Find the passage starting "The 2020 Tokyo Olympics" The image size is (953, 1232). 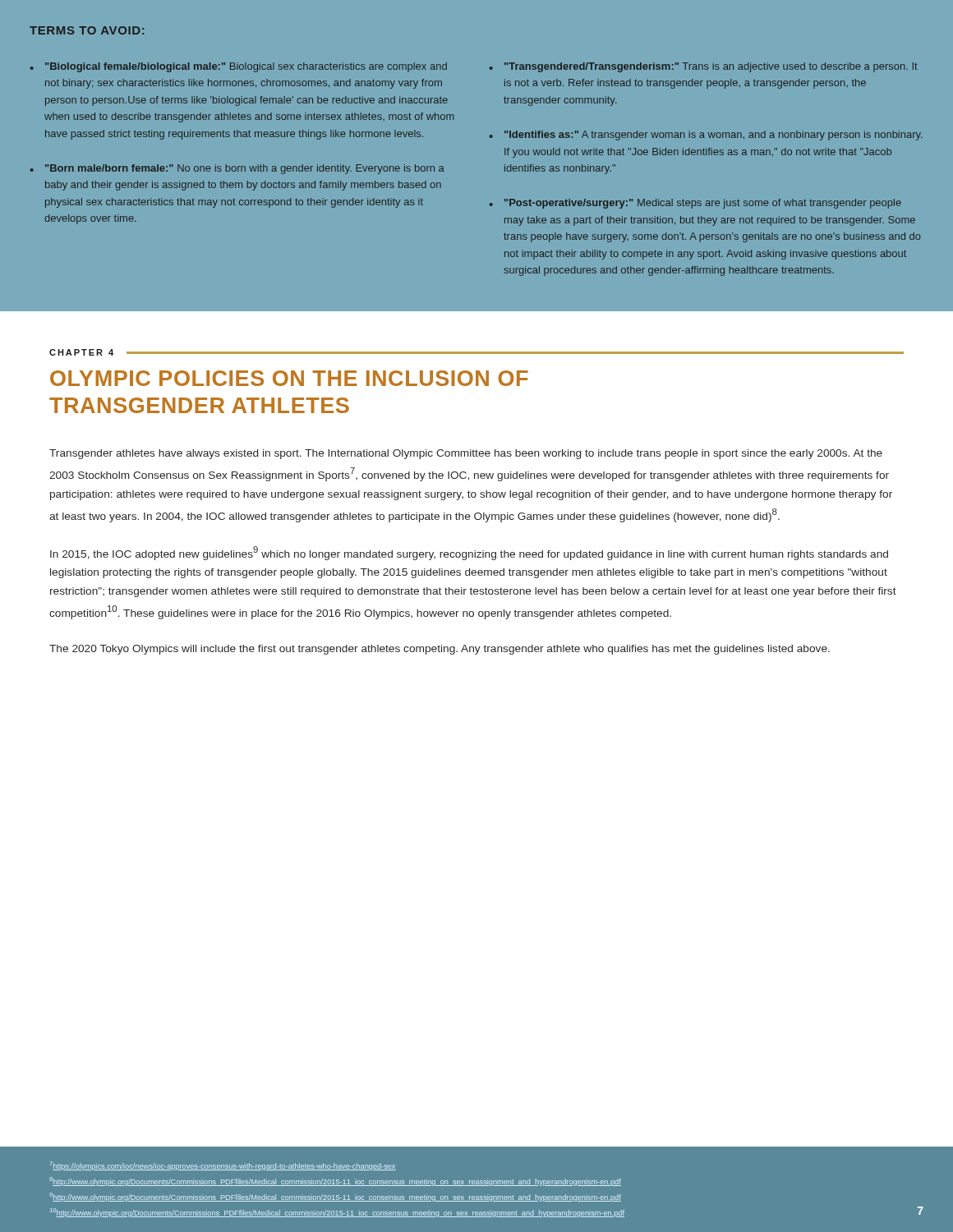pos(440,648)
